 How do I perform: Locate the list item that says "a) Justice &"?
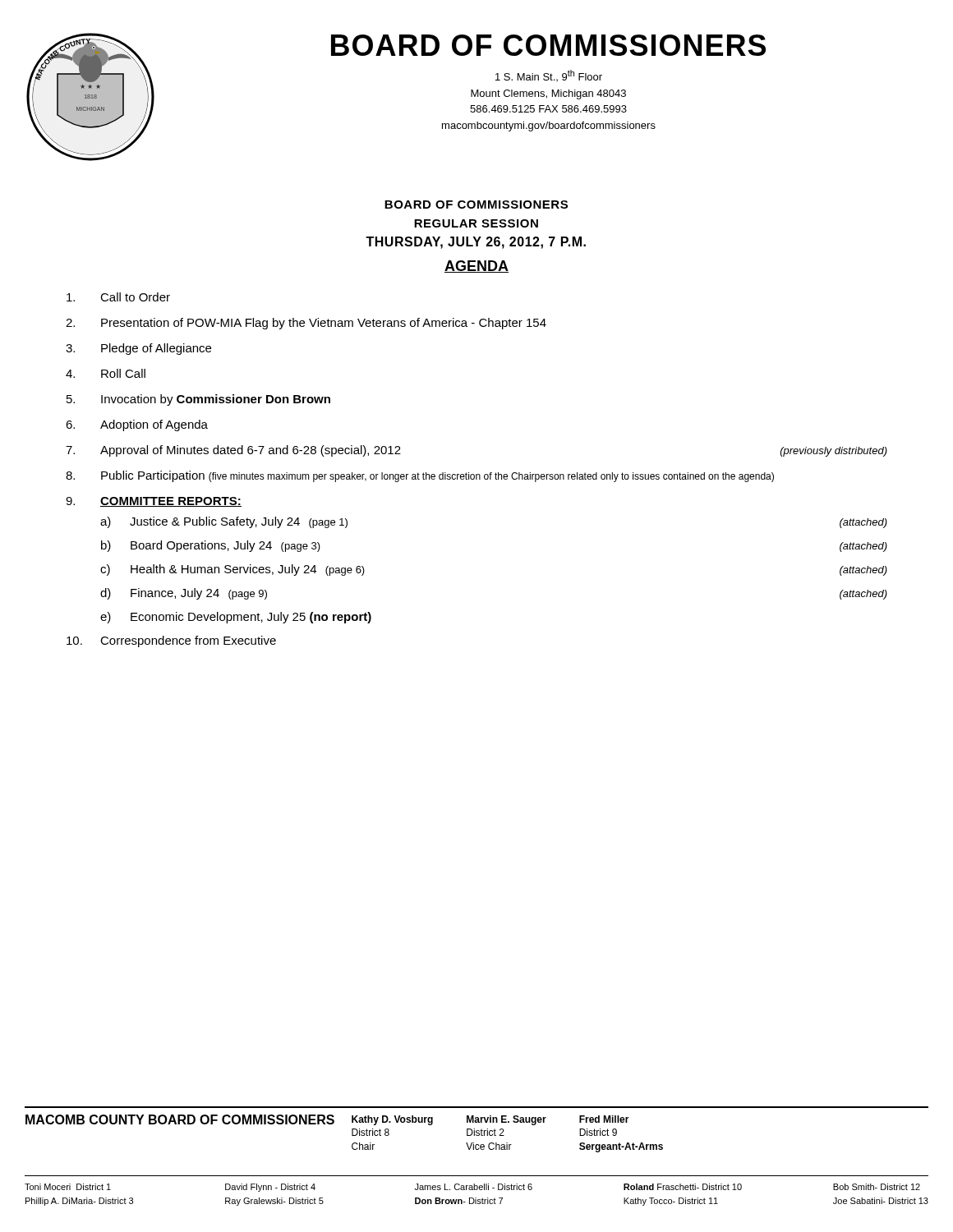233,522
